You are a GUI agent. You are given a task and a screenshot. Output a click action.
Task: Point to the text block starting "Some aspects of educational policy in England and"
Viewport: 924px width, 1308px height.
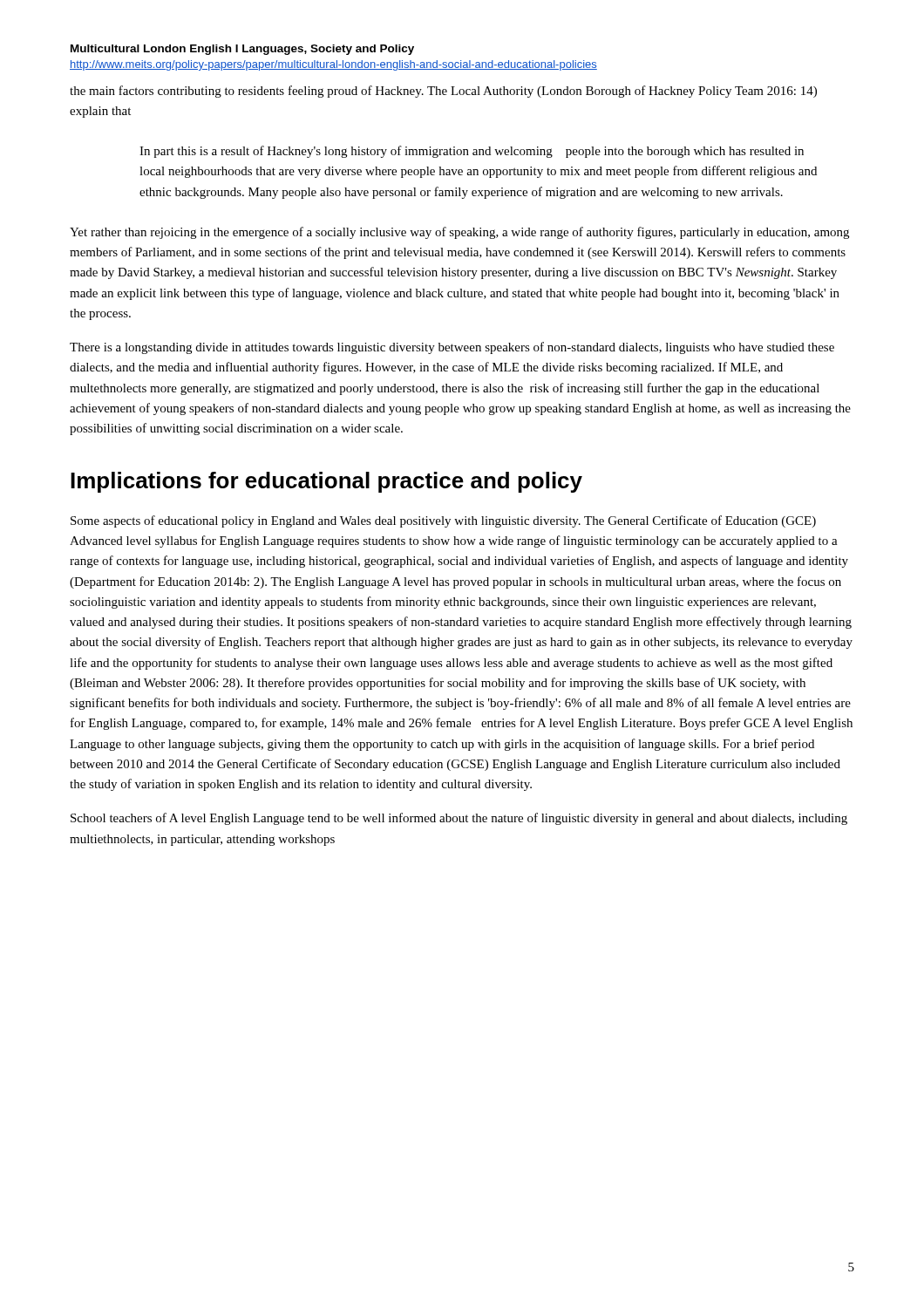point(461,652)
